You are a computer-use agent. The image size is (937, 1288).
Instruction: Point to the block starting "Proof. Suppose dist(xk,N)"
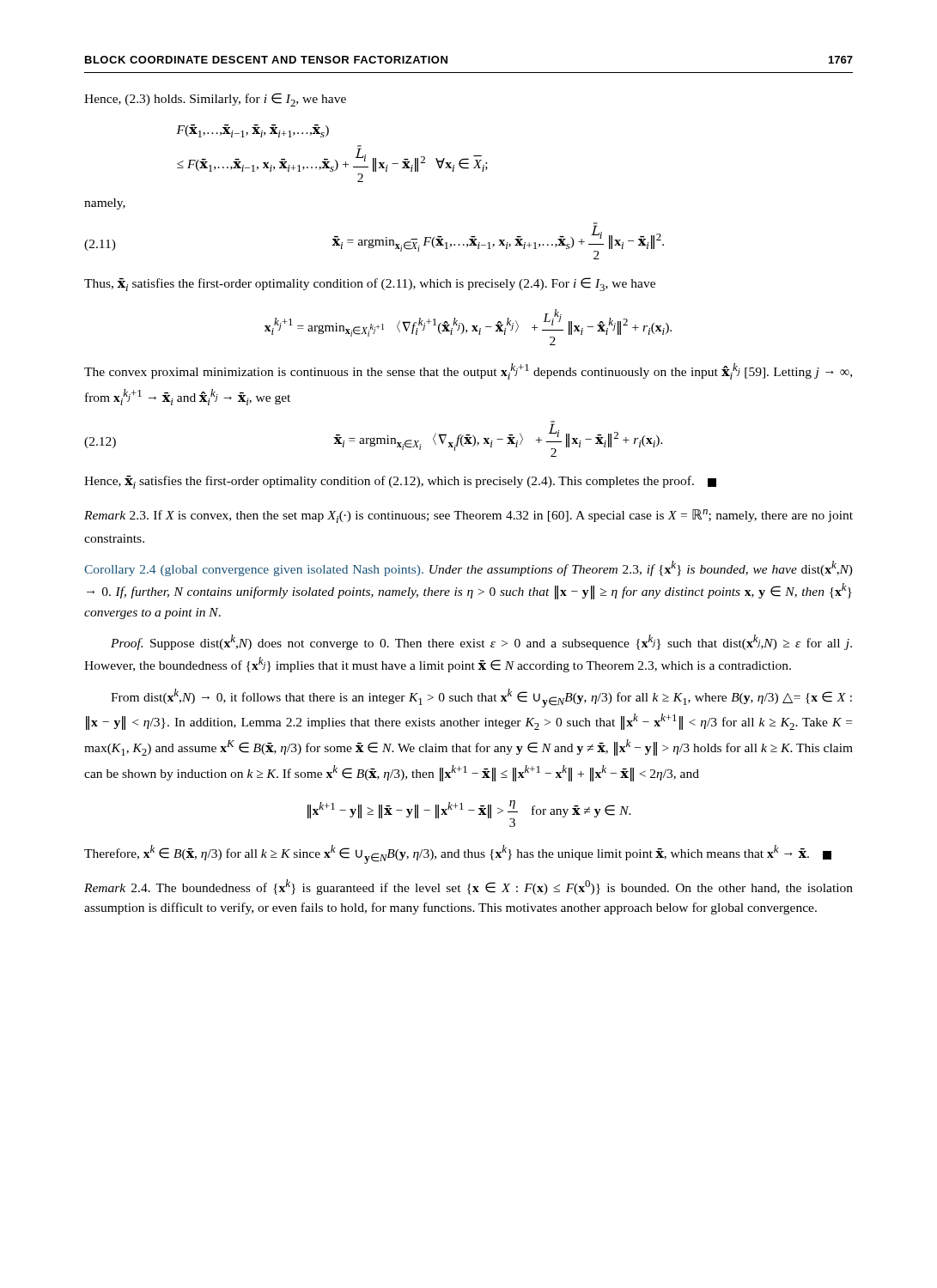point(468,652)
